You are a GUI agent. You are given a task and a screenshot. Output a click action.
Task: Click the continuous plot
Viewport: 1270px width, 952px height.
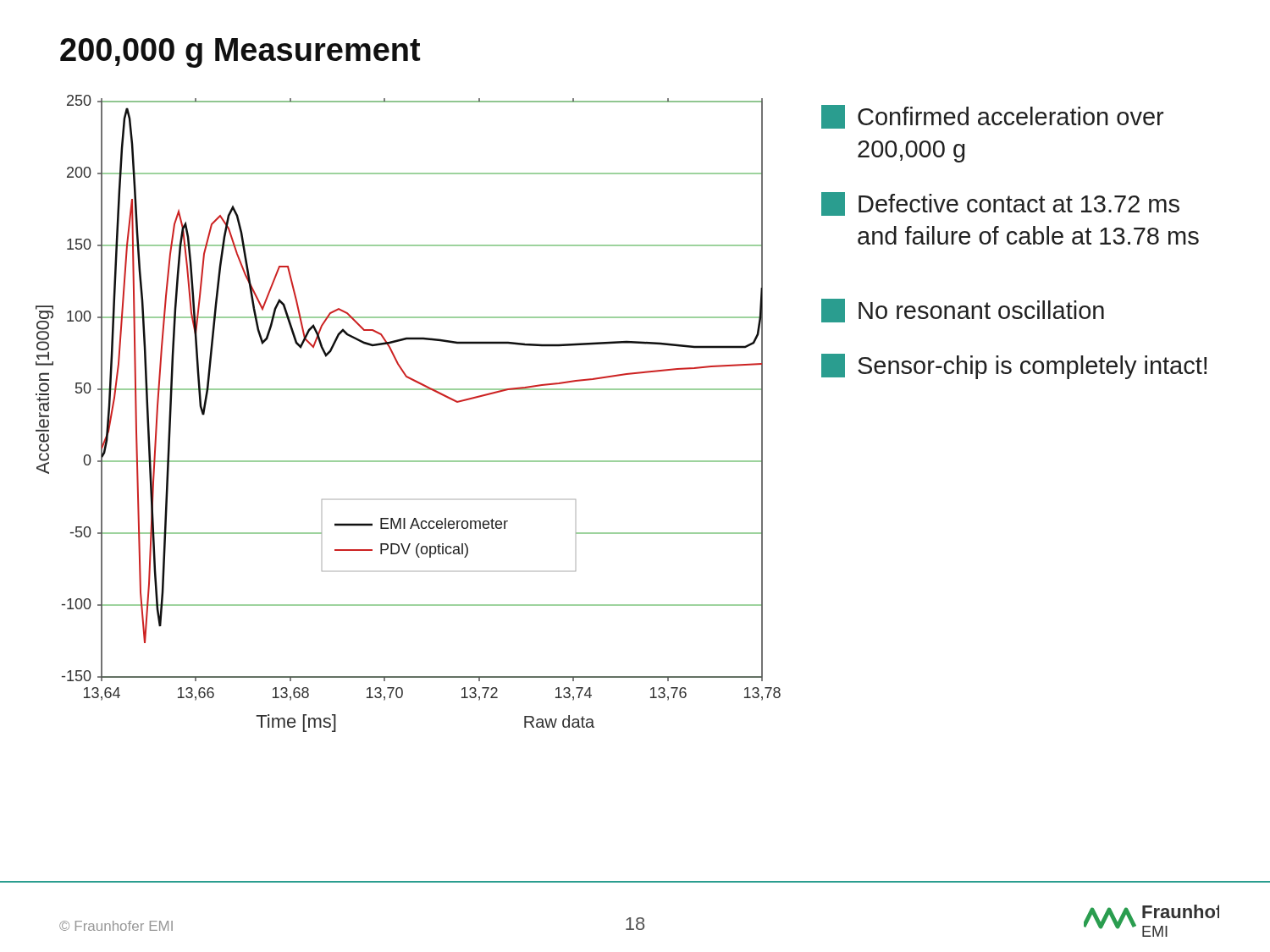[x=415, y=423]
